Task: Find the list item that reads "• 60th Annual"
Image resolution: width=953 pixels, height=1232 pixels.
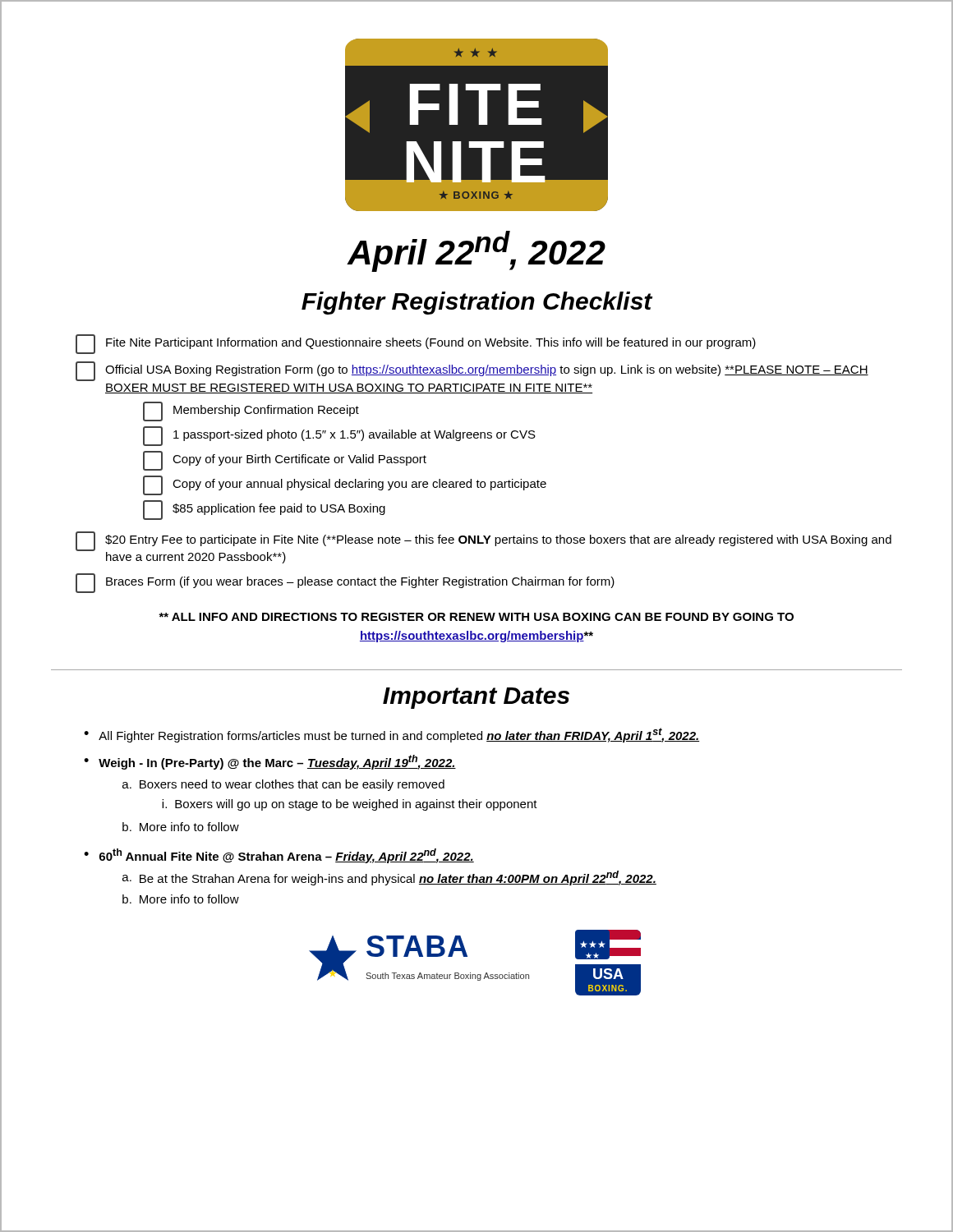Action: pyautogui.click(x=370, y=878)
